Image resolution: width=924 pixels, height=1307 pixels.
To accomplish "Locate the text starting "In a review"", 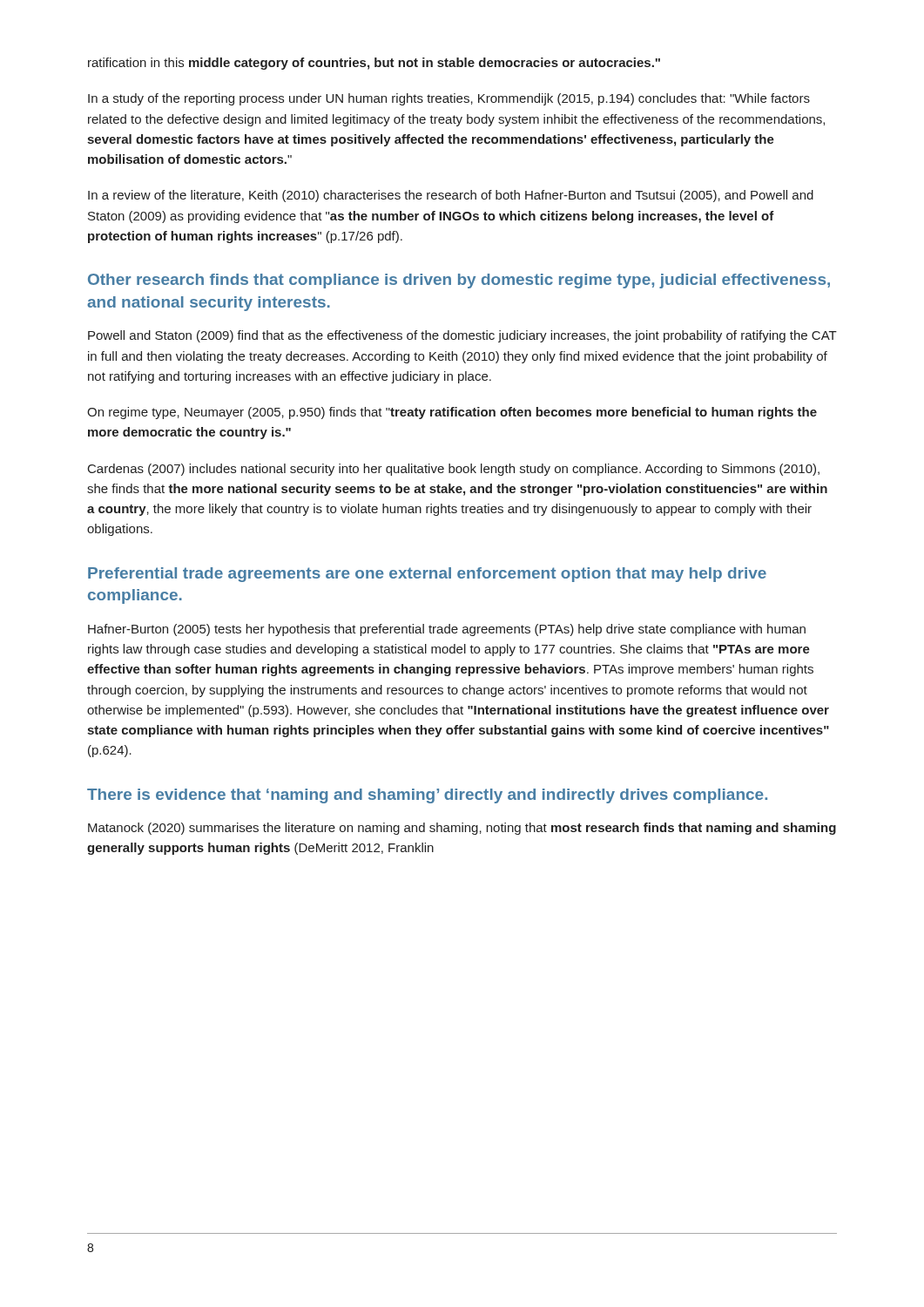I will (450, 215).
